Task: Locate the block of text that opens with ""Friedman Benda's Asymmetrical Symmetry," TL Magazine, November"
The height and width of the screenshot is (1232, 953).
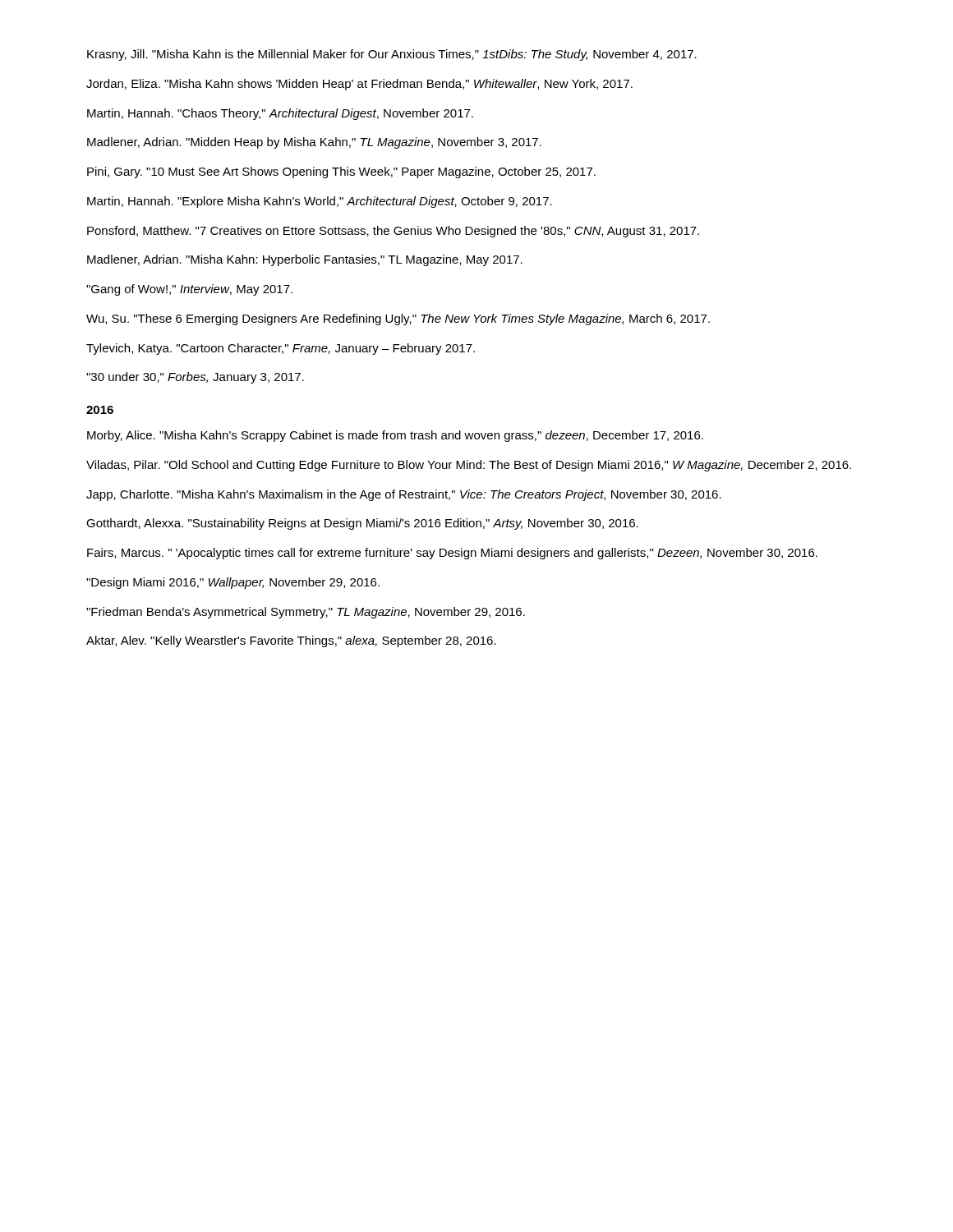Action: click(306, 611)
